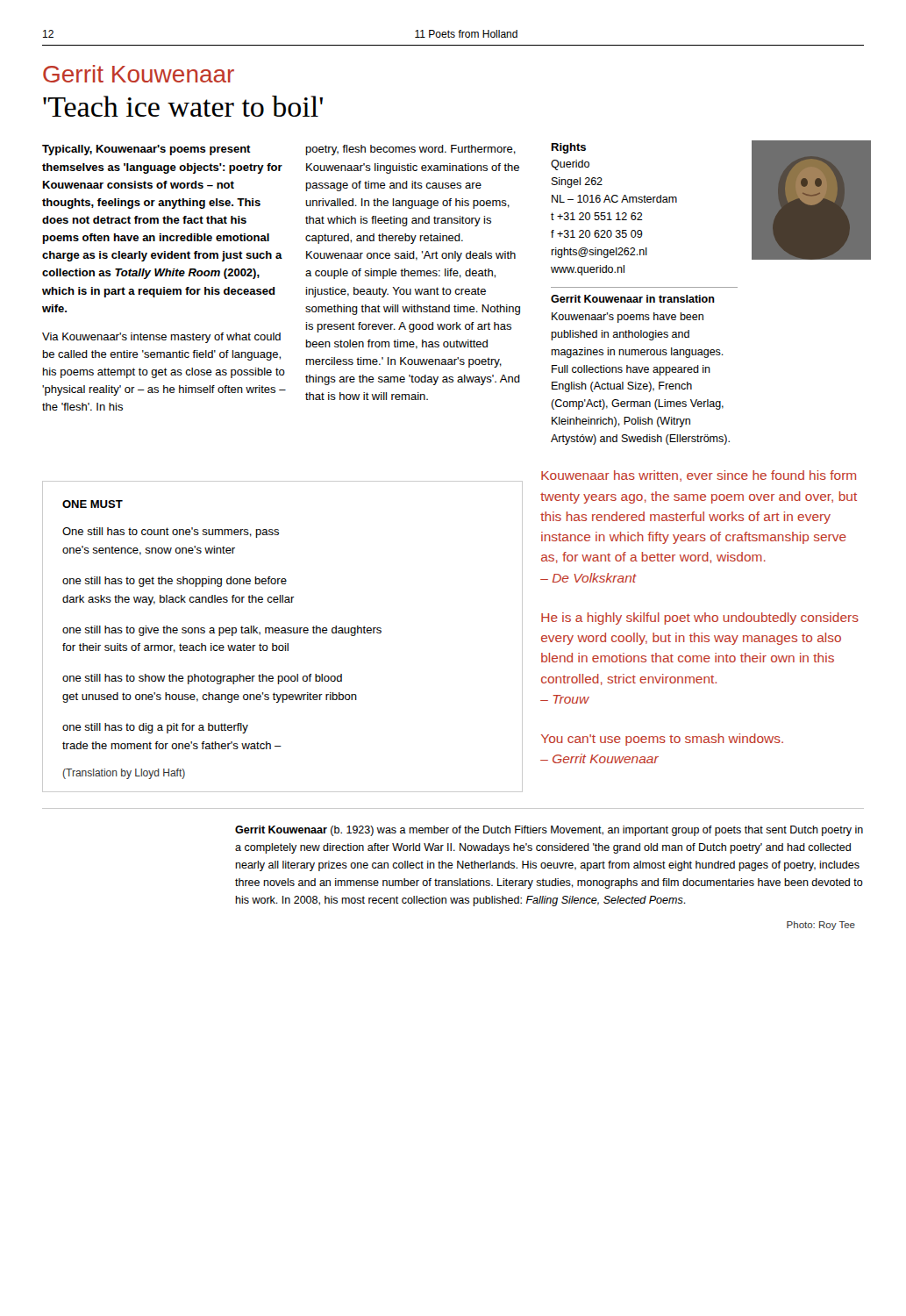Click where it says "ONE MUST"

pyautogui.click(x=92, y=504)
